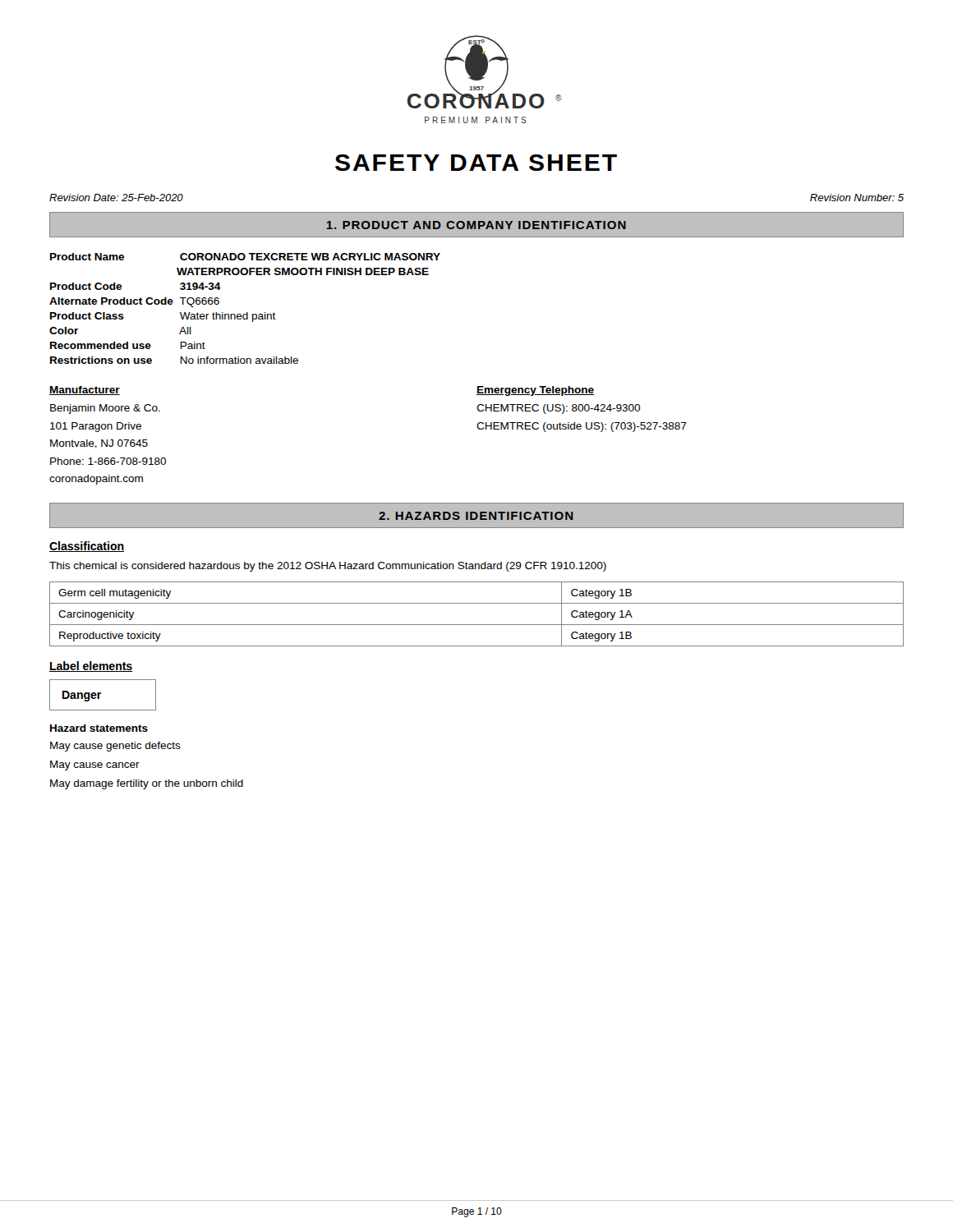
Task: Click the title
Action: (476, 162)
